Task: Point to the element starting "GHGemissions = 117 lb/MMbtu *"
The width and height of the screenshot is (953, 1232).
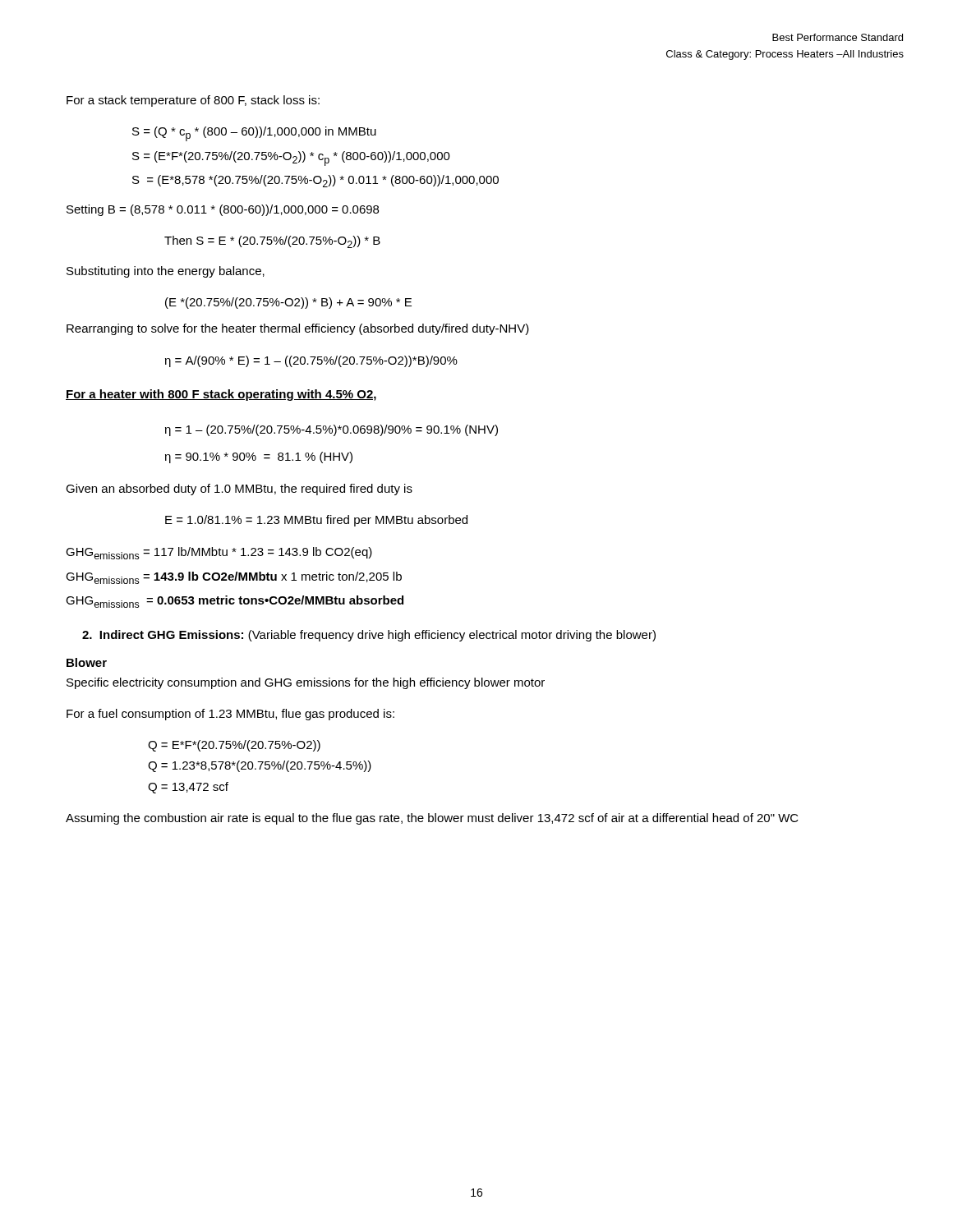Action: [x=235, y=577]
